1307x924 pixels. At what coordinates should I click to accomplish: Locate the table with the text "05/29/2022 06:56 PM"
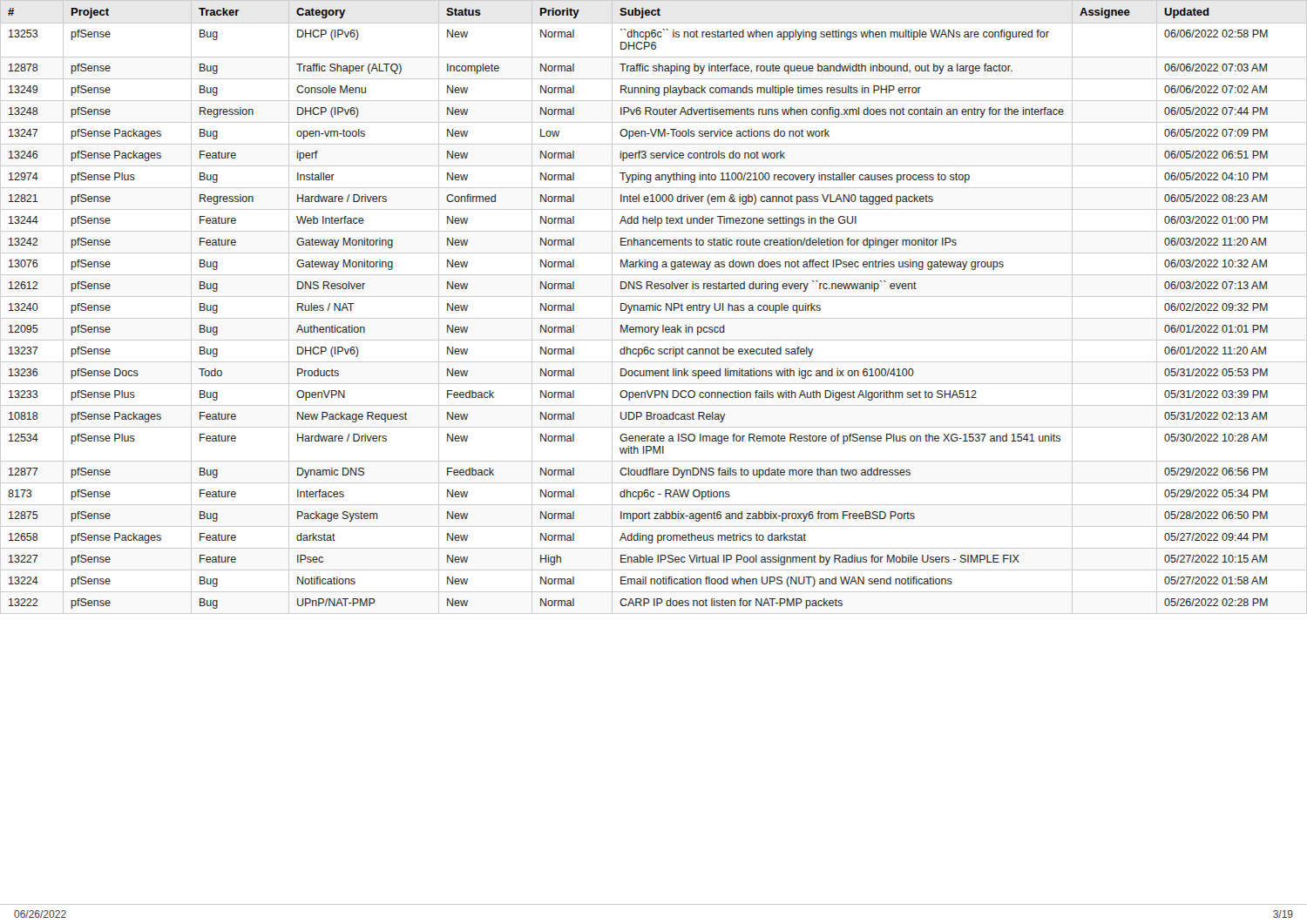654,307
